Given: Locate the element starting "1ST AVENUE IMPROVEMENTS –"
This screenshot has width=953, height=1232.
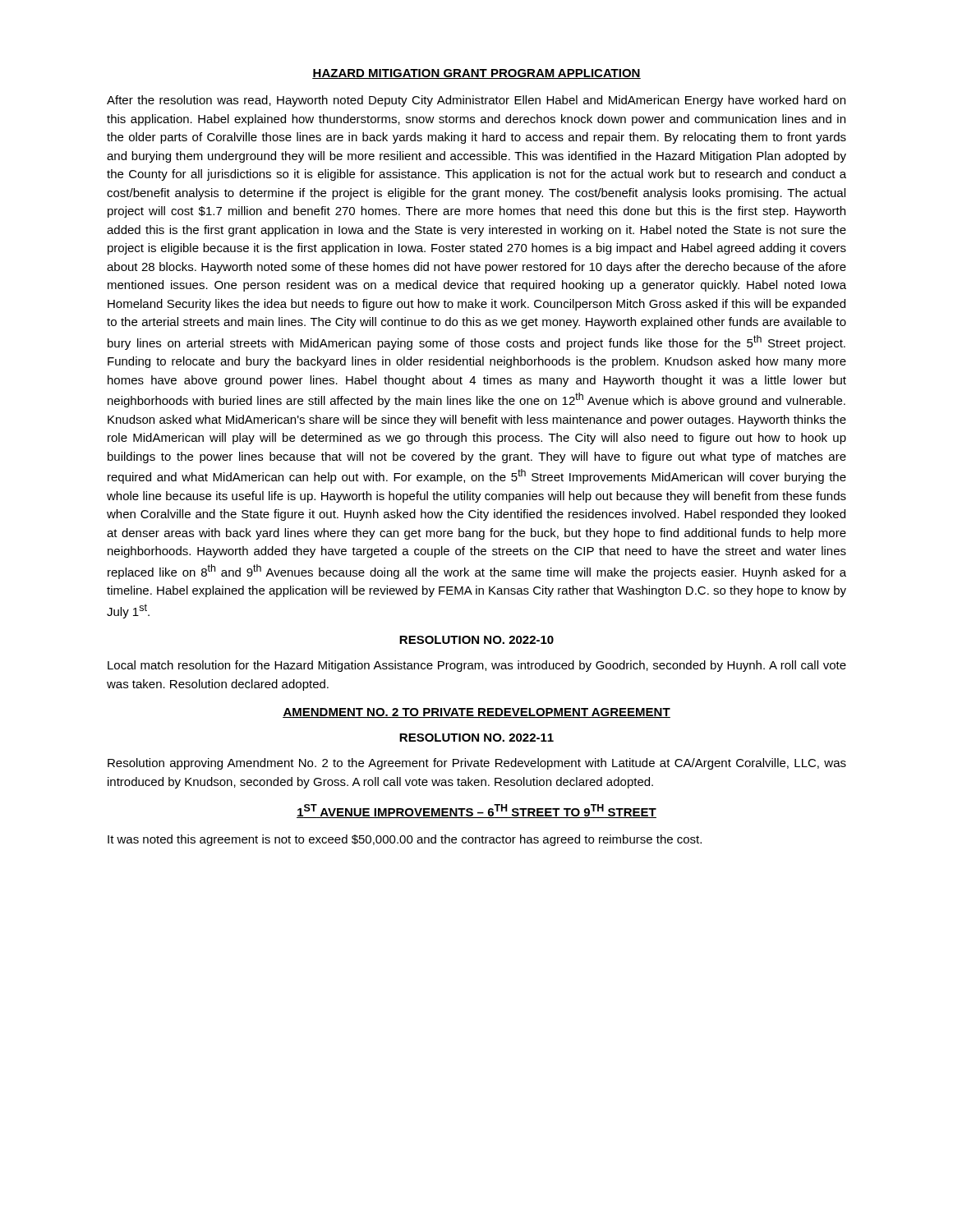Looking at the screenshot, I should click(x=476, y=811).
